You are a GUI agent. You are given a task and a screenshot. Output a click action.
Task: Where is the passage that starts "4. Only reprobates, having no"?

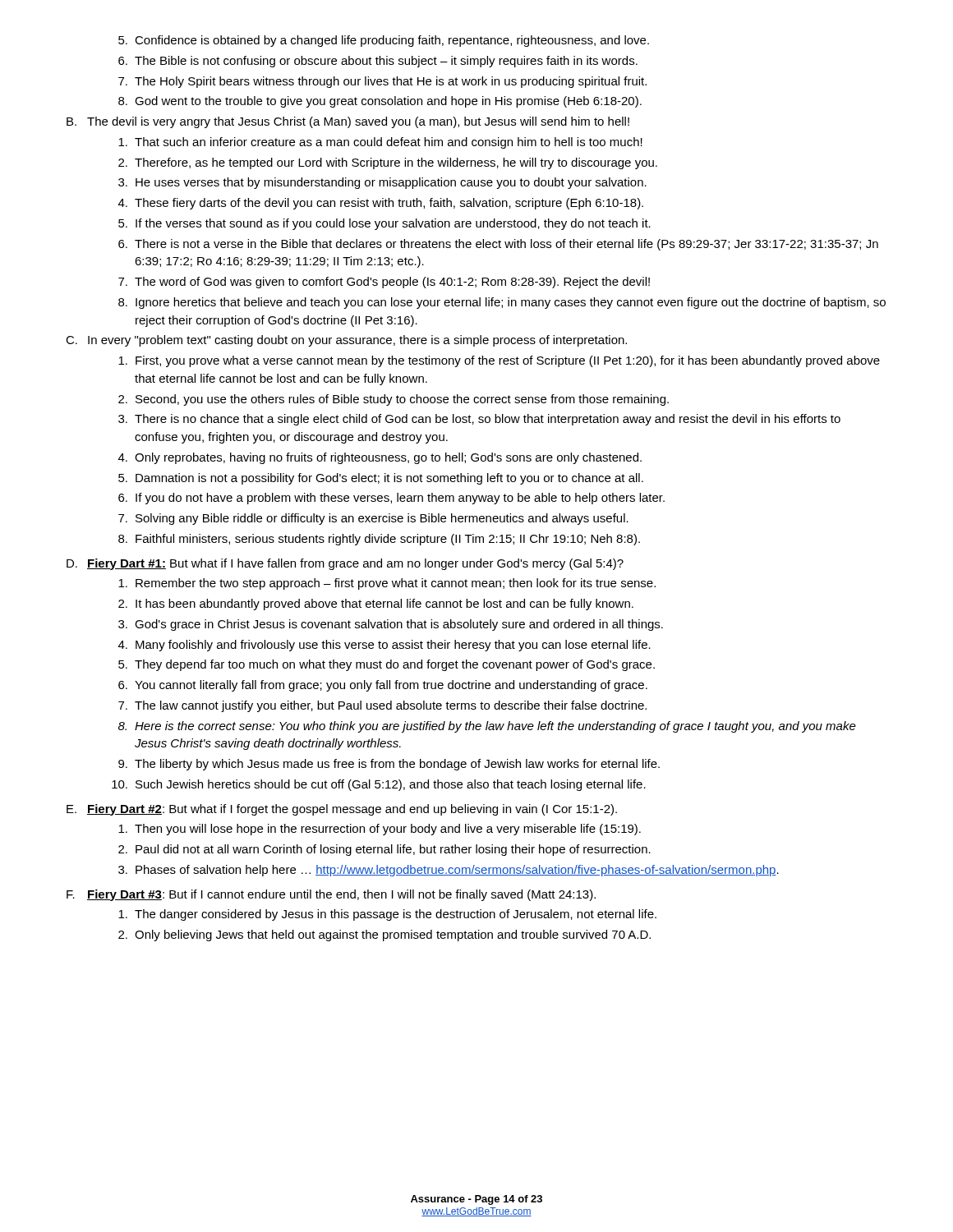pos(496,457)
